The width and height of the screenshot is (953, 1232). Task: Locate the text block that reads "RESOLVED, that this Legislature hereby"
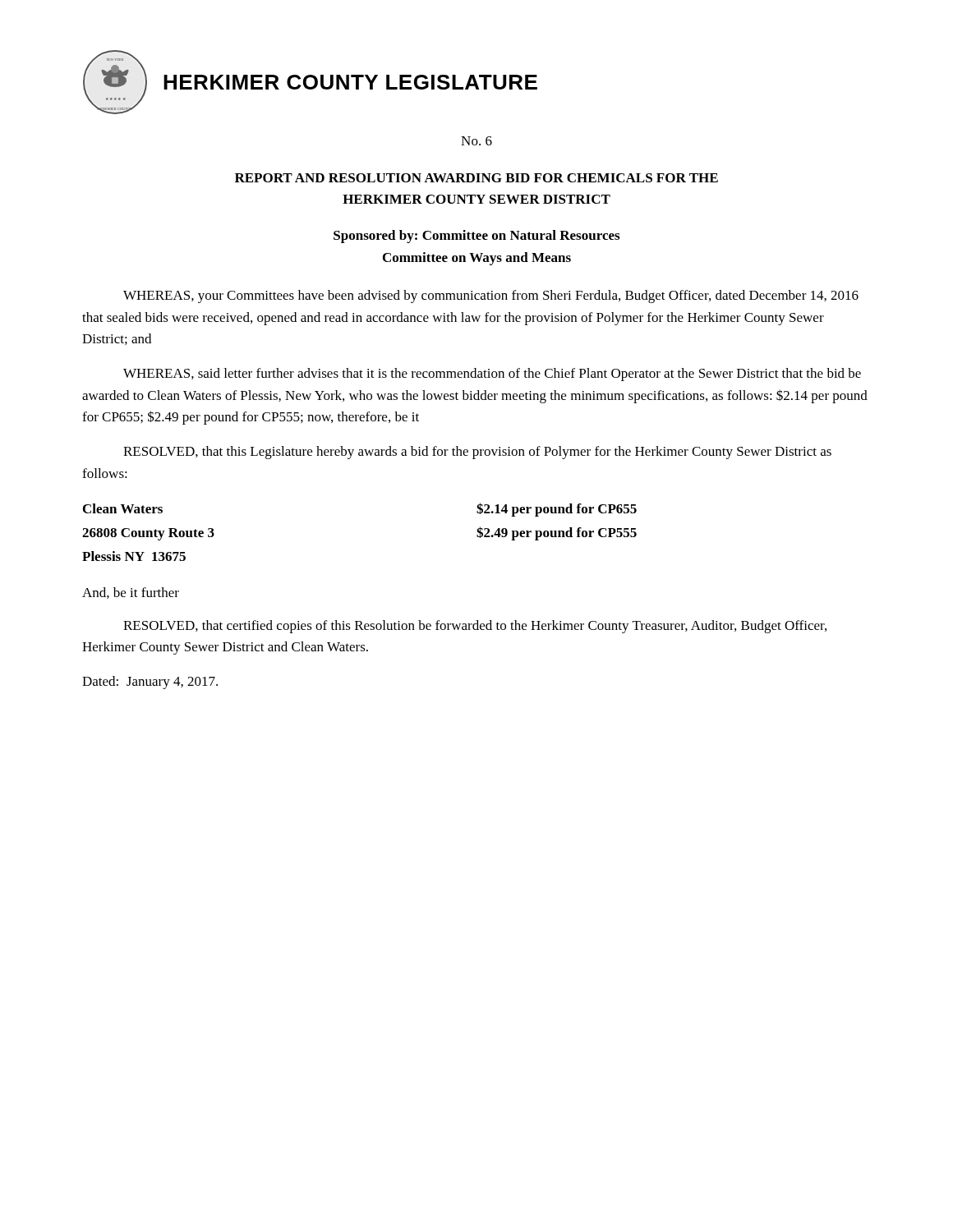(x=457, y=462)
